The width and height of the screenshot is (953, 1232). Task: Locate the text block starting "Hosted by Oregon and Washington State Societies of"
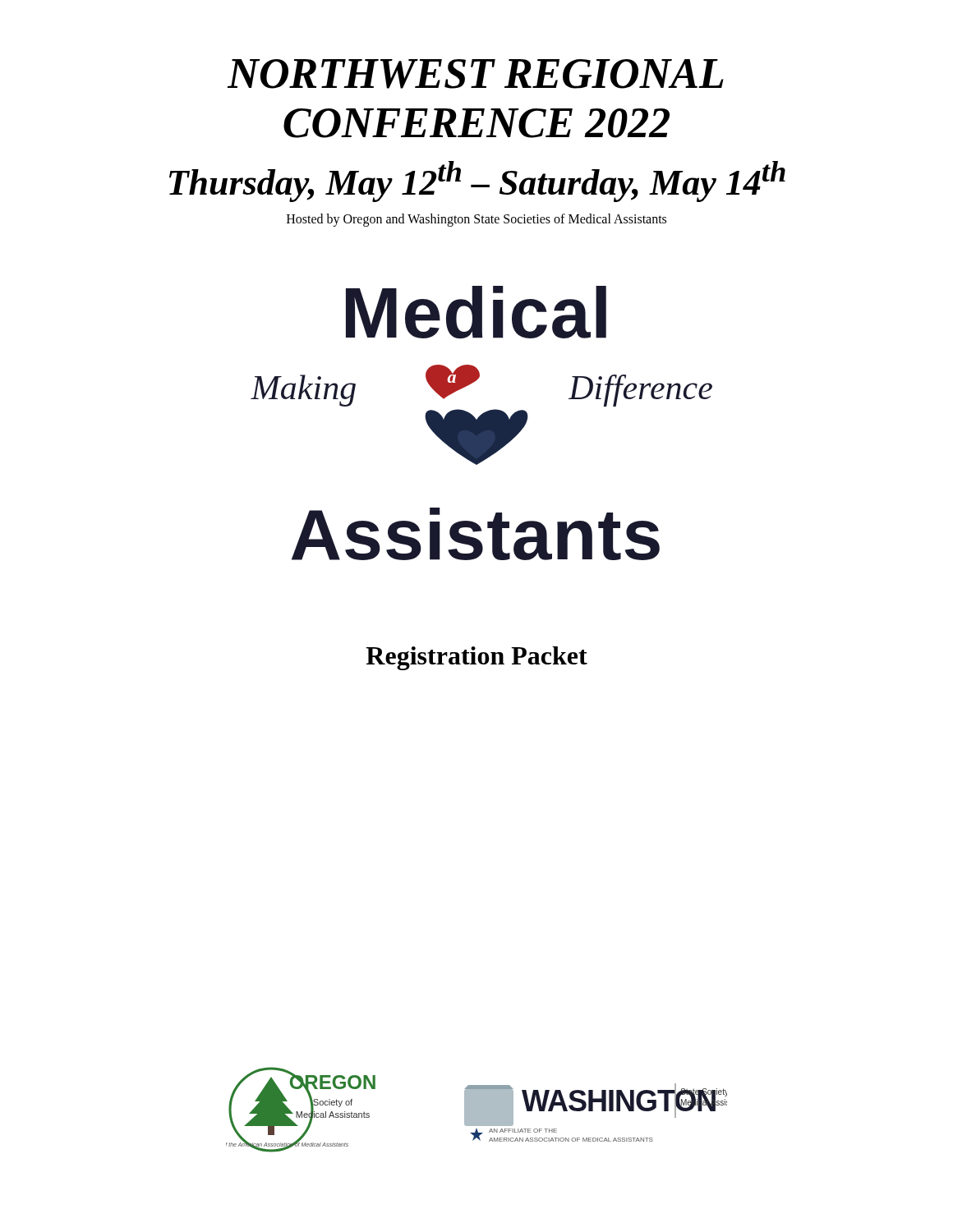point(476,219)
